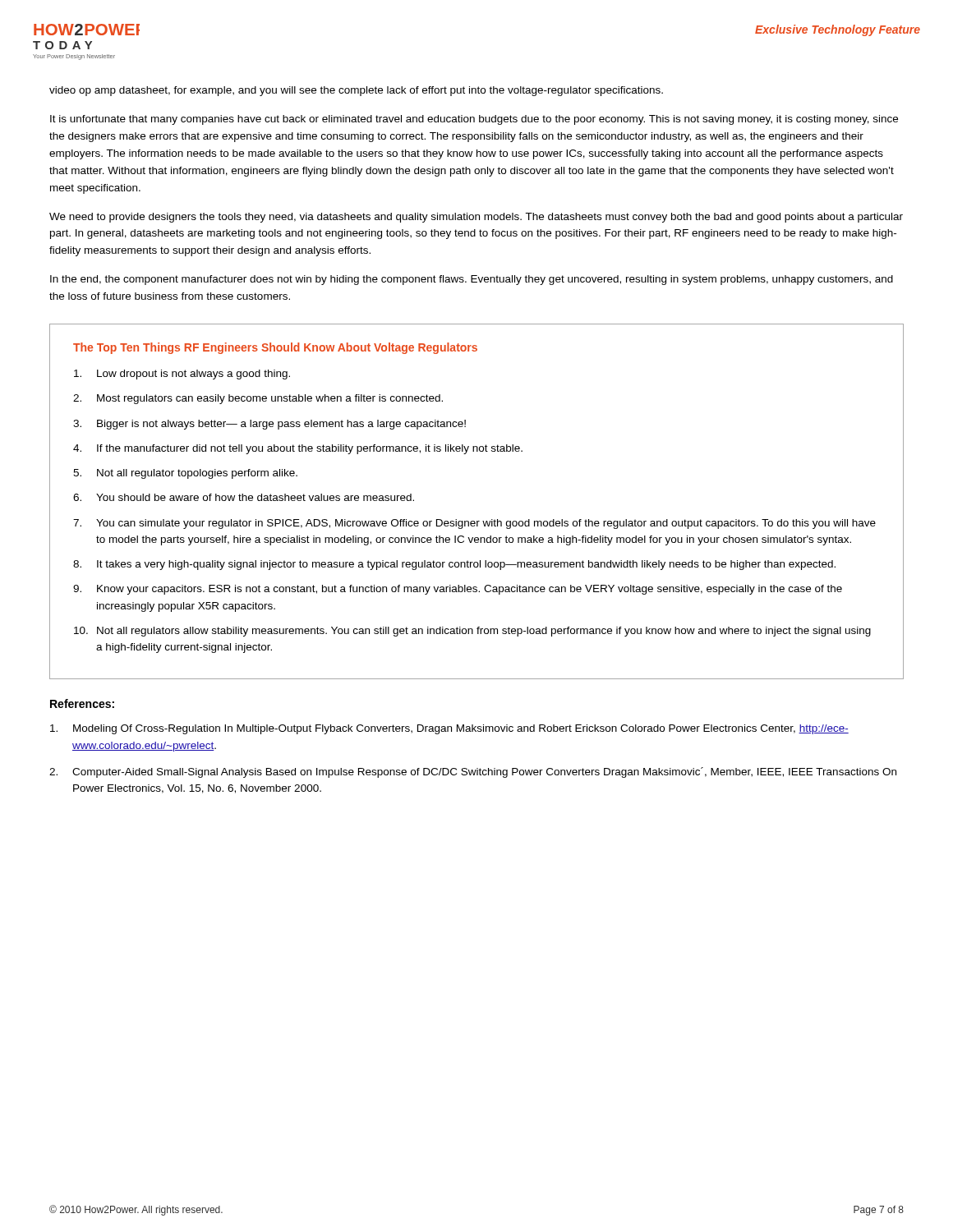Locate the passage starting "We need to provide designers"
953x1232 pixels.
476,233
